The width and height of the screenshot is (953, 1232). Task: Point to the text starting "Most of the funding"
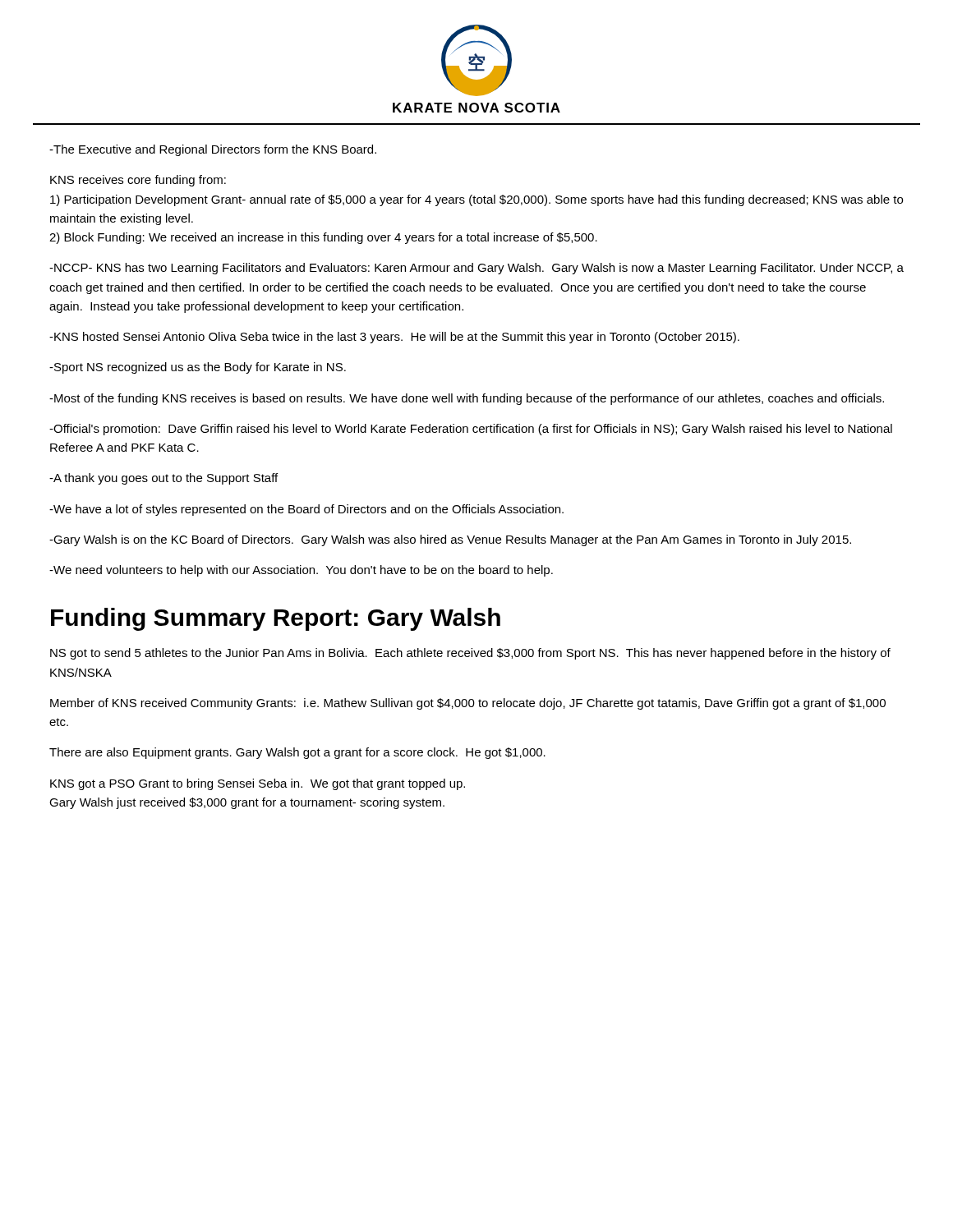click(x=467, y=398)
